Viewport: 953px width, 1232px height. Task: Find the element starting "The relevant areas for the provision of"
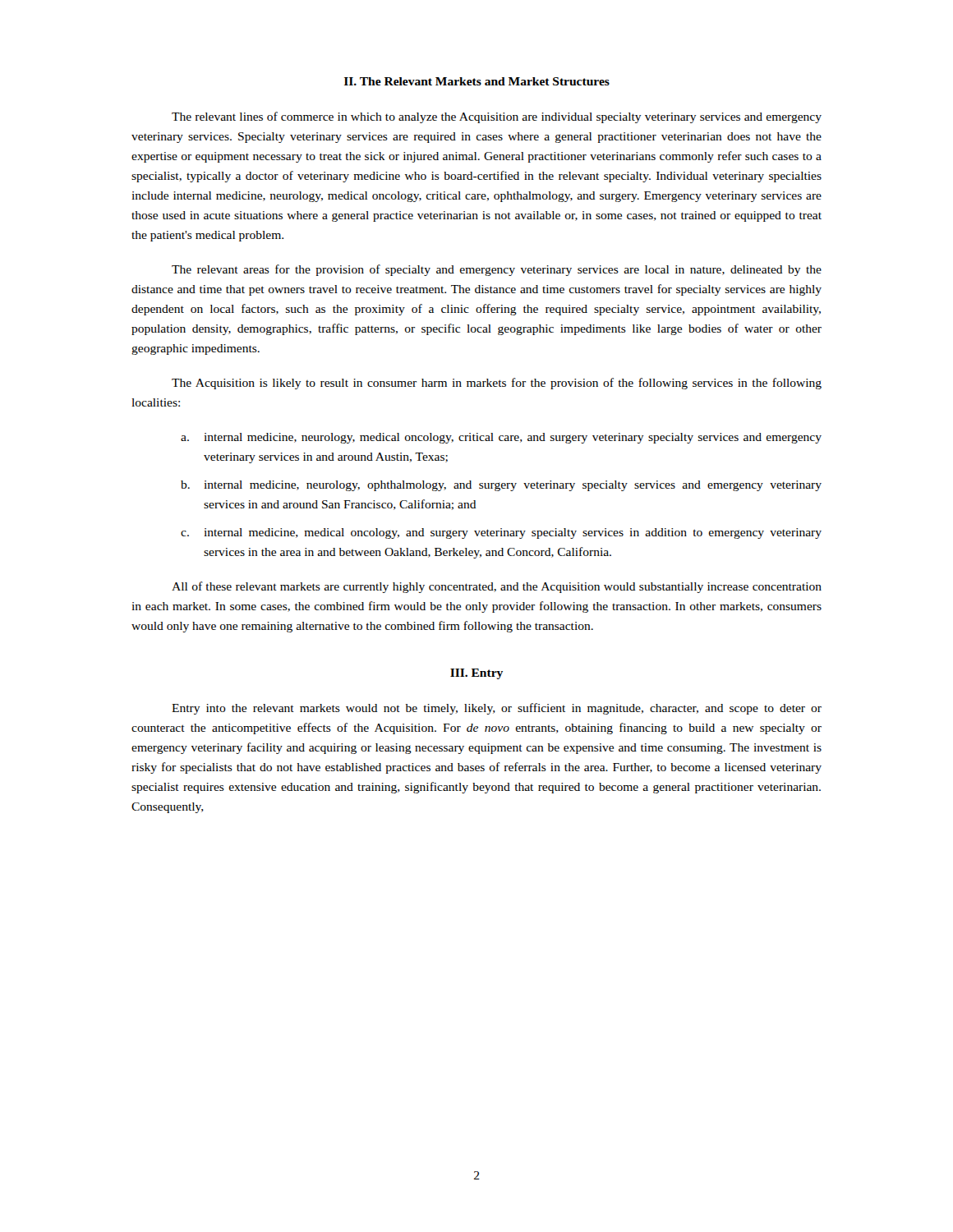(476, 308)
